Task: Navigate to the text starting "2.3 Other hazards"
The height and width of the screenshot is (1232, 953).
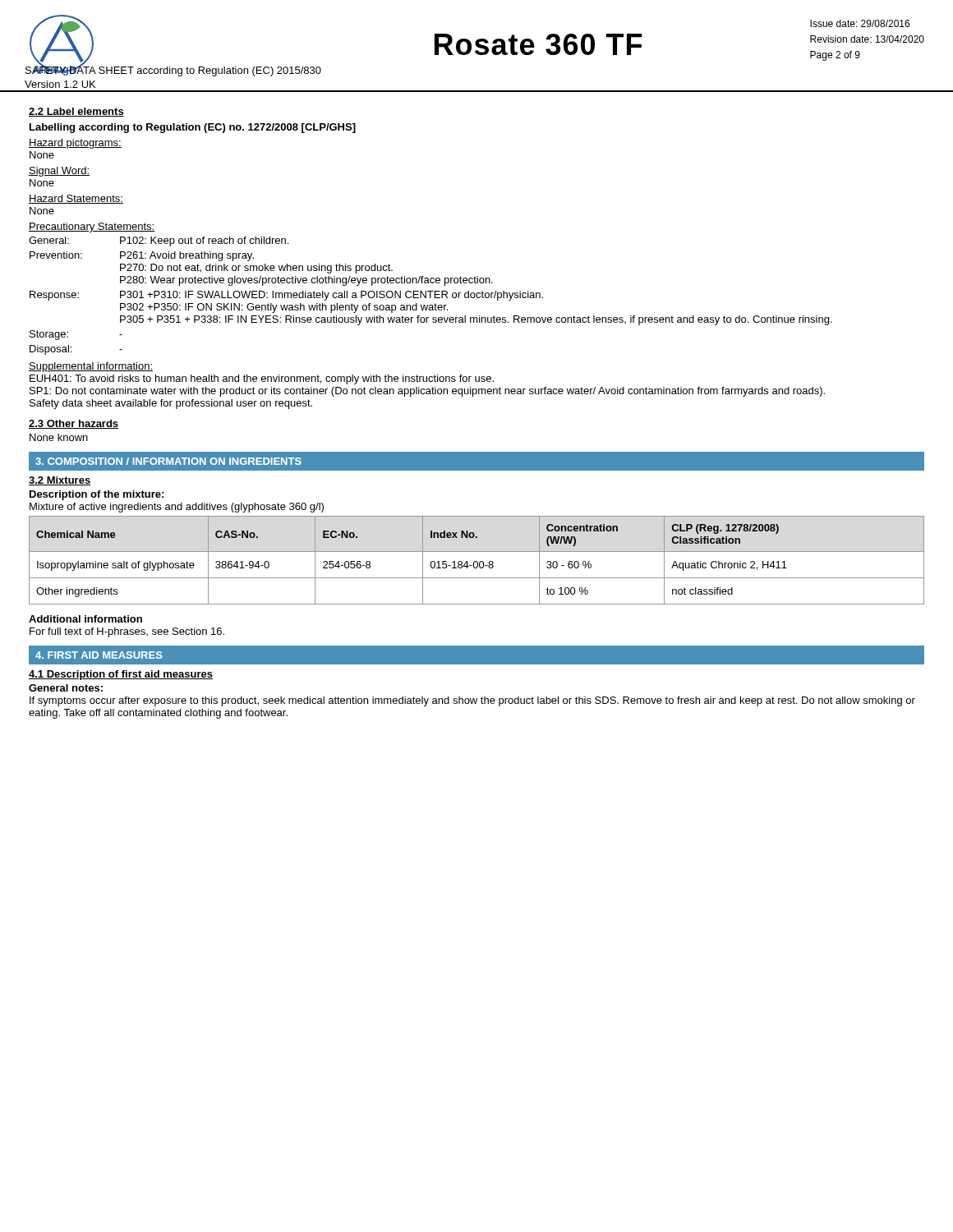Action: pos(74,423)
